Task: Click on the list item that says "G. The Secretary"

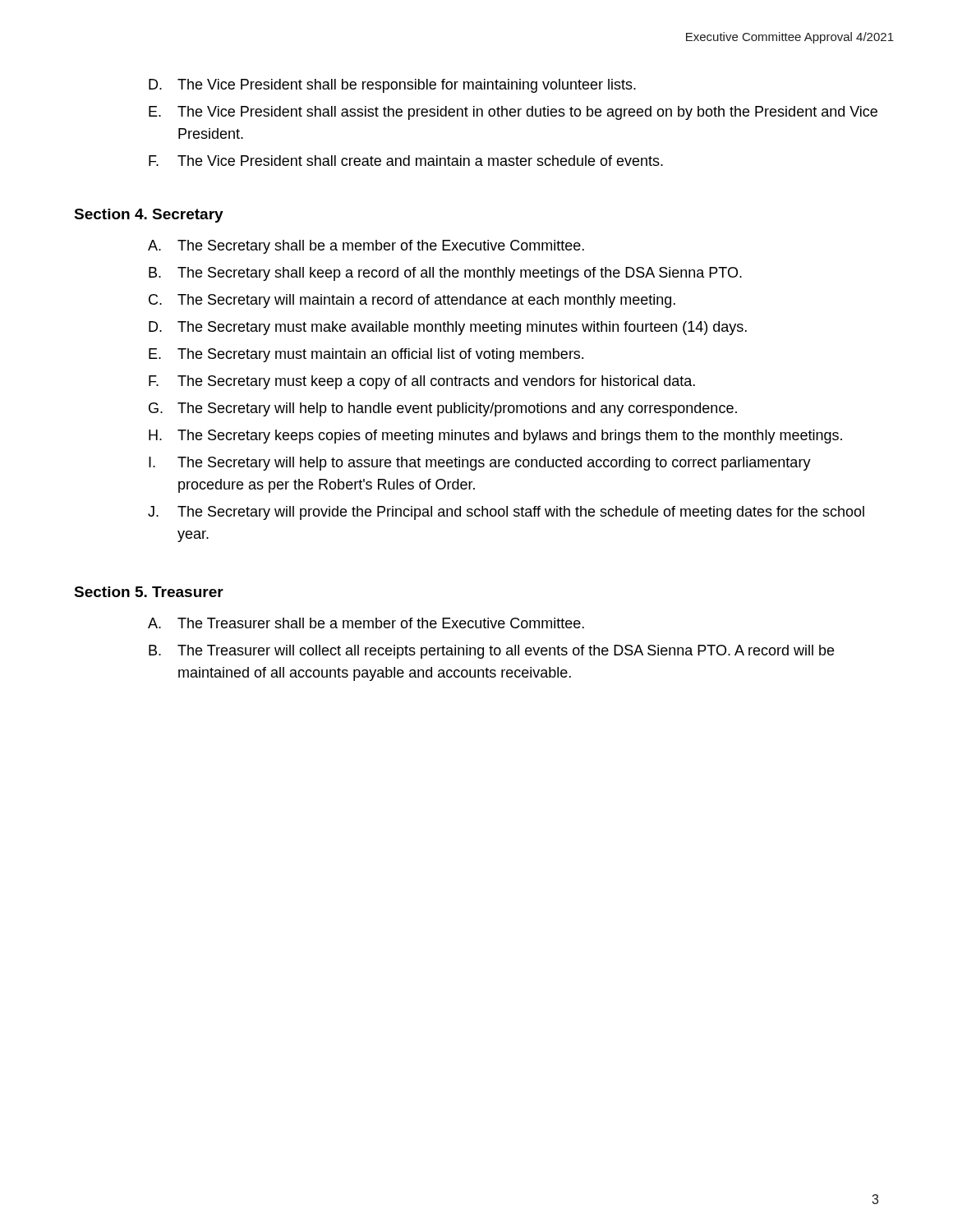Action: 513,409
